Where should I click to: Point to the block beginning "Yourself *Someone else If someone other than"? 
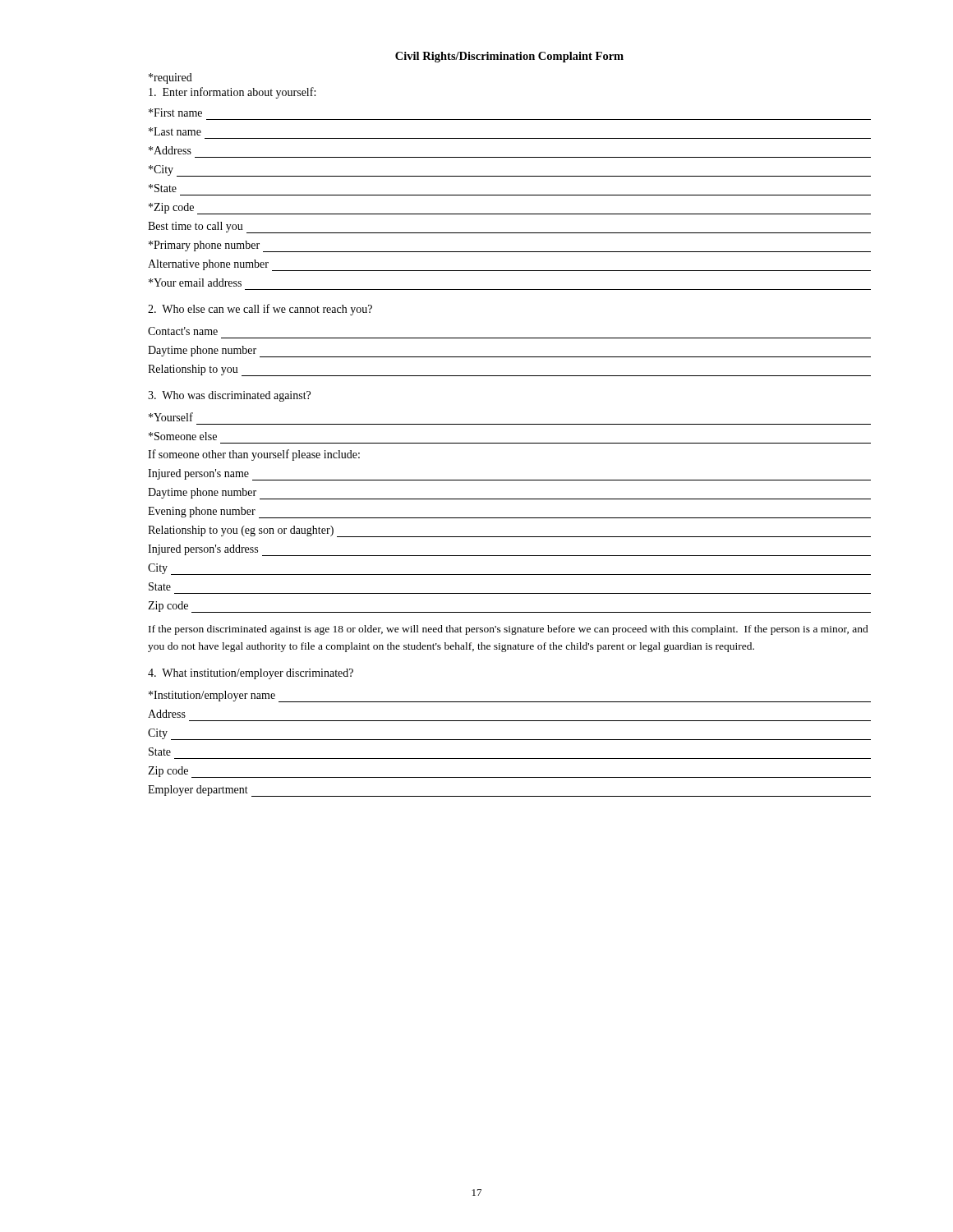(509, 512)
